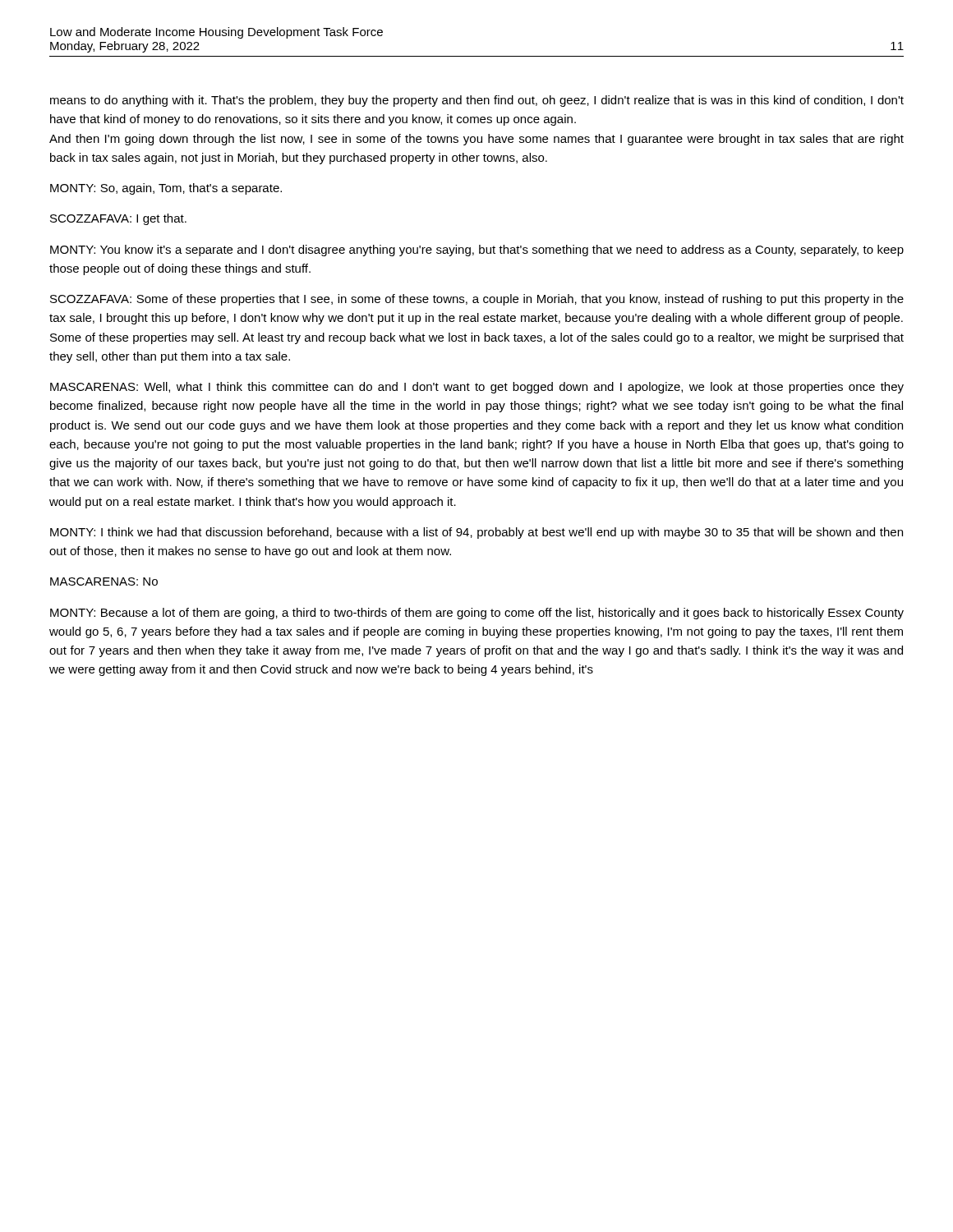Image resolution: width=953 pixels, height=1232 pixels.
Task: Find the block on this page that starts "MONTY: Because a lot"
Action: tap(476, 641)
